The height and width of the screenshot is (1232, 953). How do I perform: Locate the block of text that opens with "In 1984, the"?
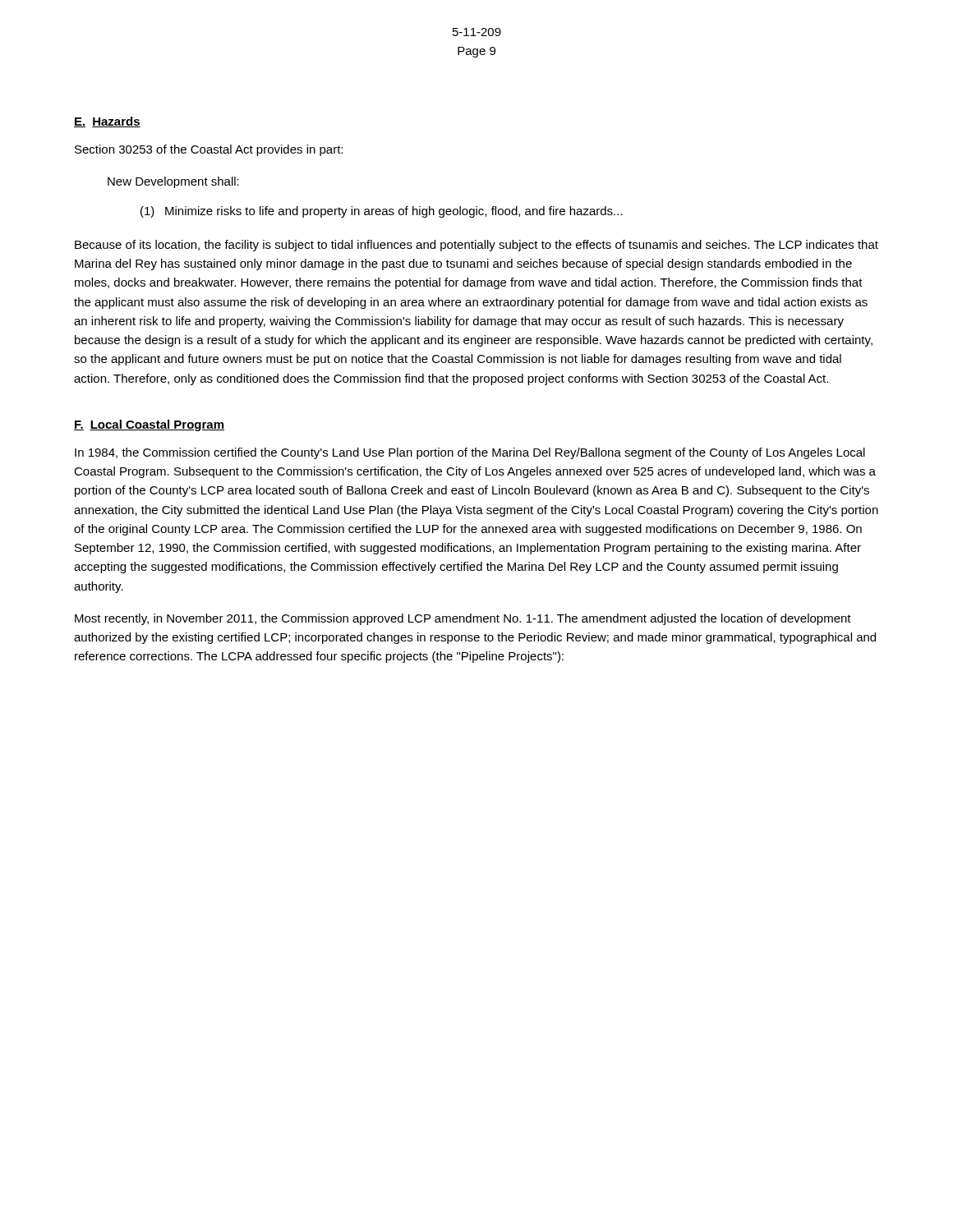[x=476, y=519]
